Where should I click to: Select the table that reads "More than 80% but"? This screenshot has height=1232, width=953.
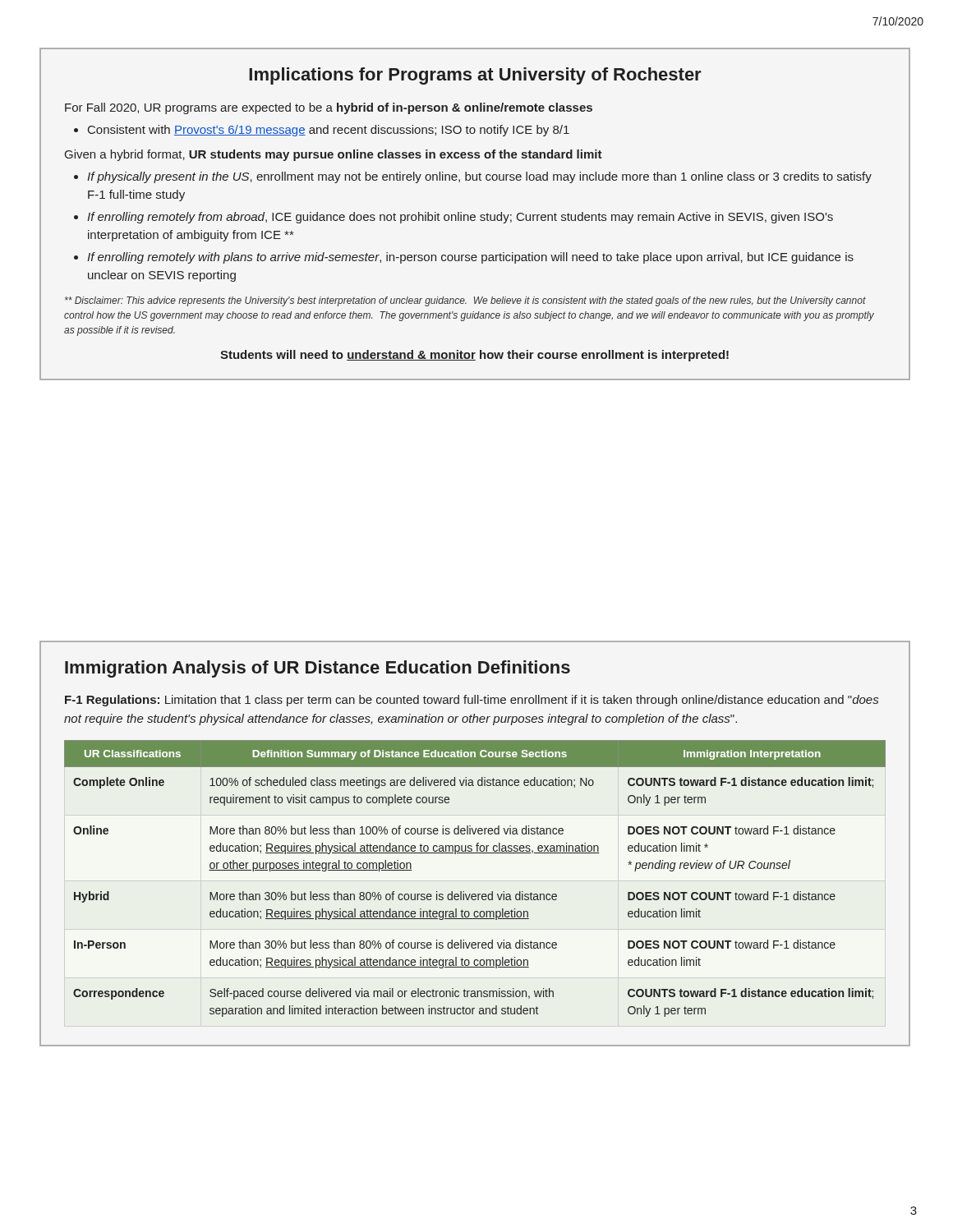coord(475,883)
